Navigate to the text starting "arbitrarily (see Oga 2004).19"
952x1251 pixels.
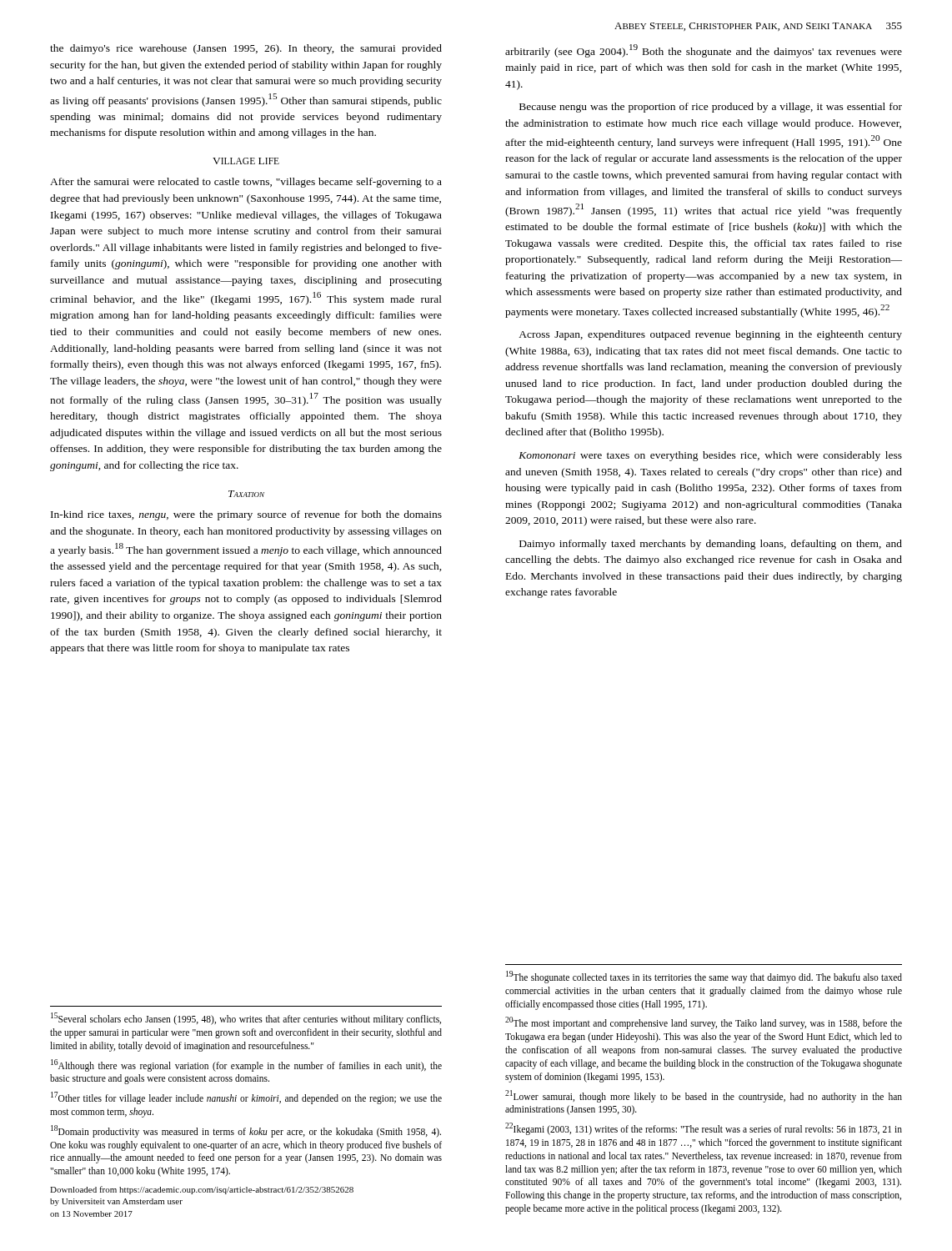(x=704, y=320)
